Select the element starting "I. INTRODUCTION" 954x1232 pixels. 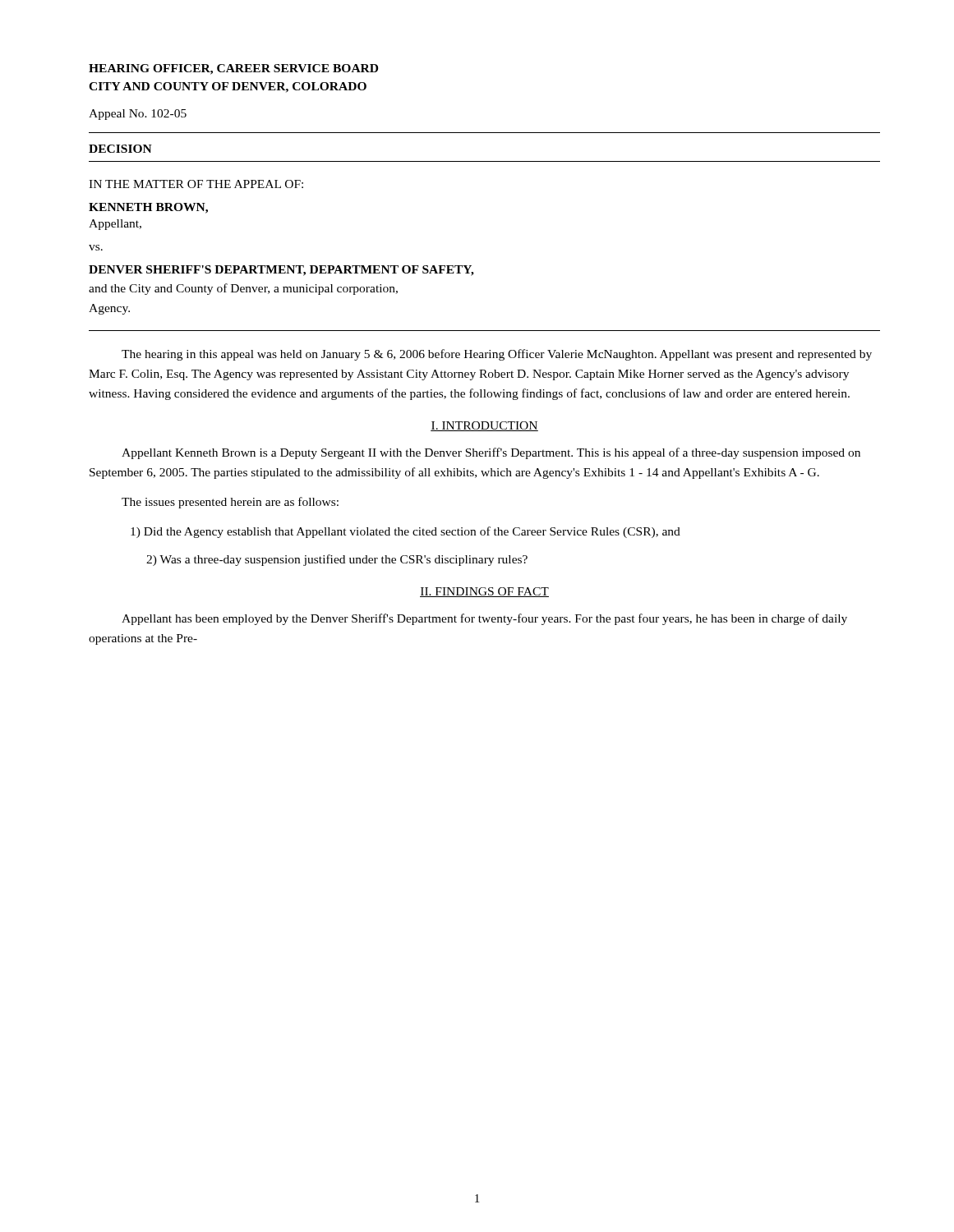(484, 425)
